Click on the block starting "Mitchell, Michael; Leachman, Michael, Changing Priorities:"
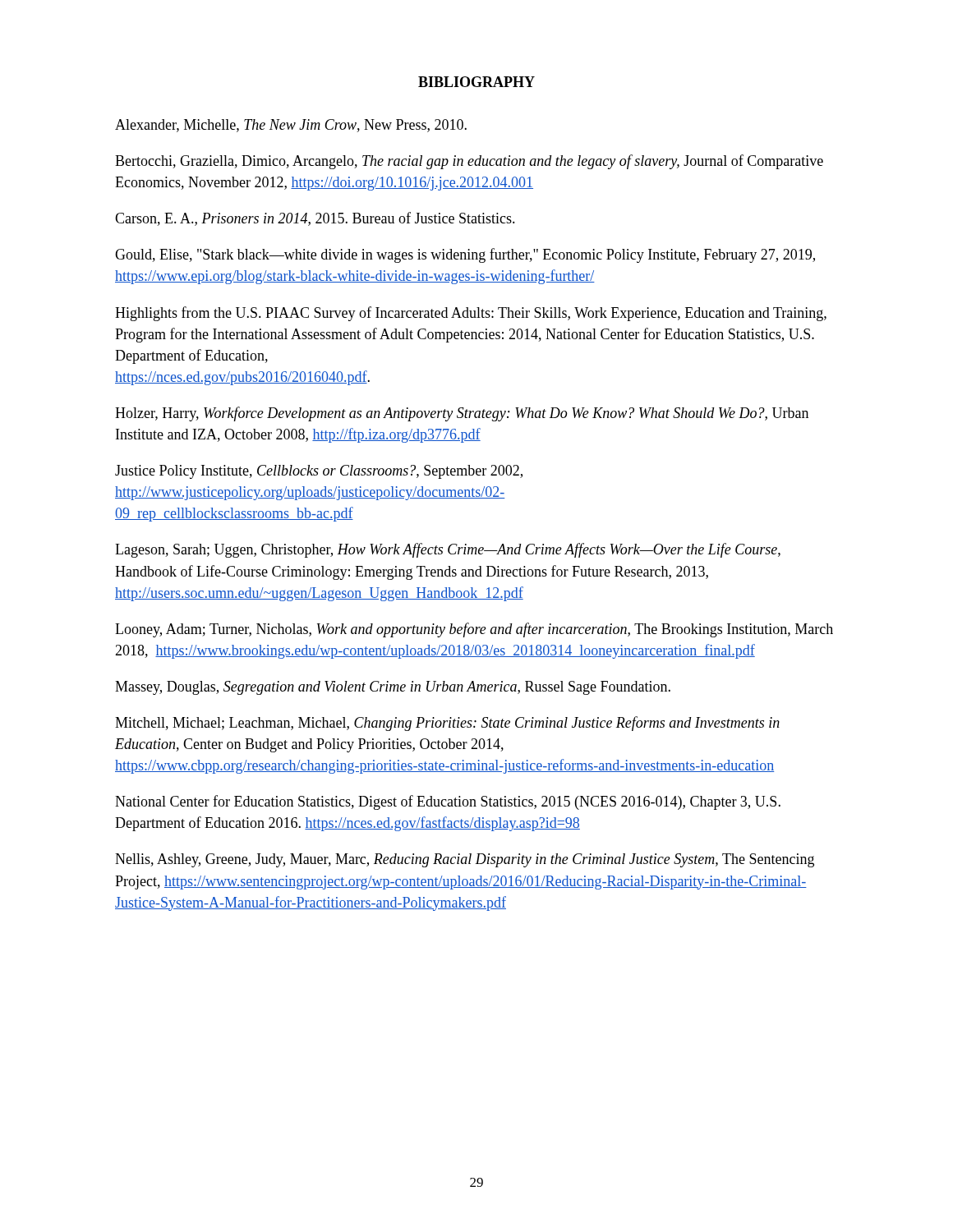 tap(447, 744)
